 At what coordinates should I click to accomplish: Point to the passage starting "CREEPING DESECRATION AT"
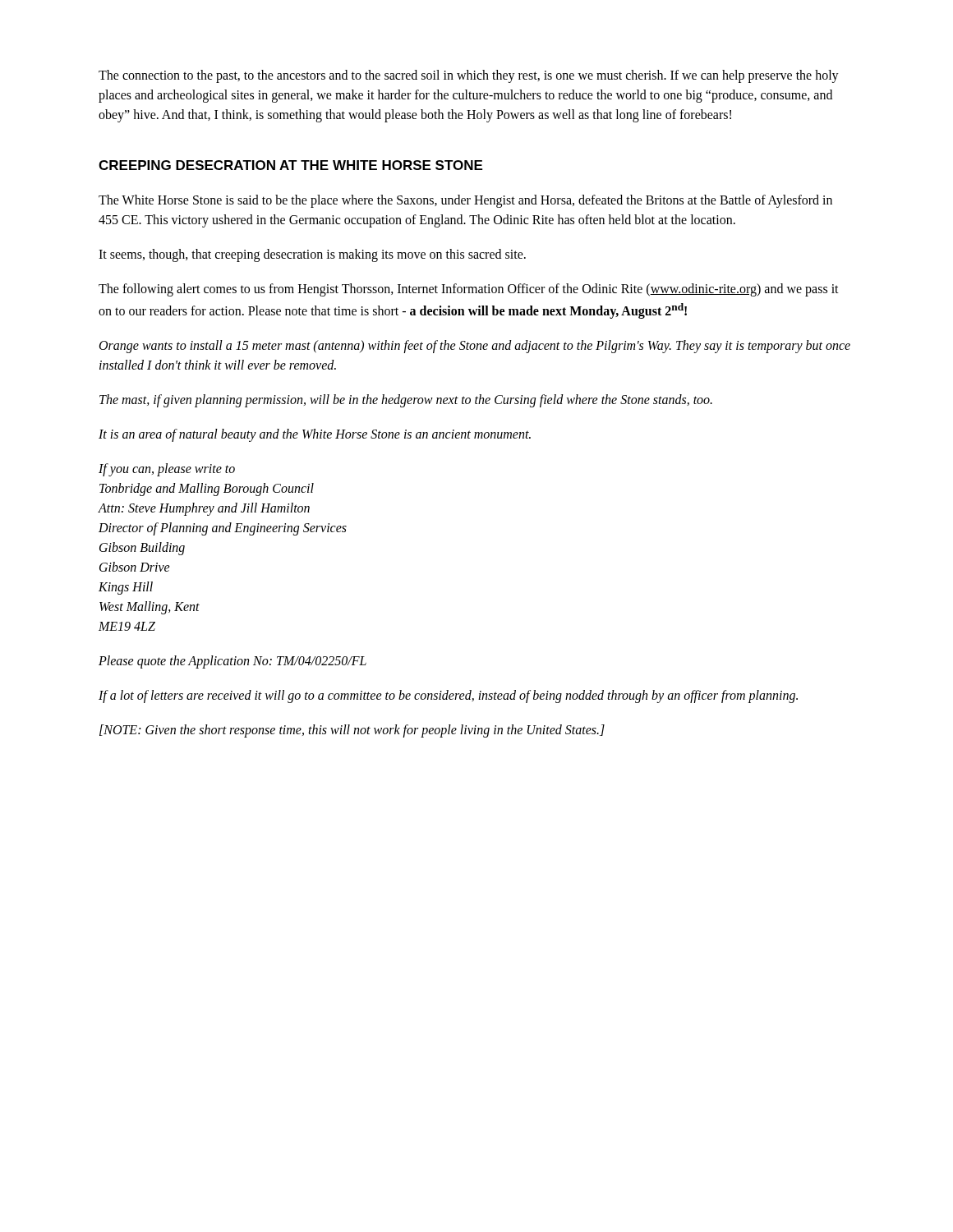291,166
